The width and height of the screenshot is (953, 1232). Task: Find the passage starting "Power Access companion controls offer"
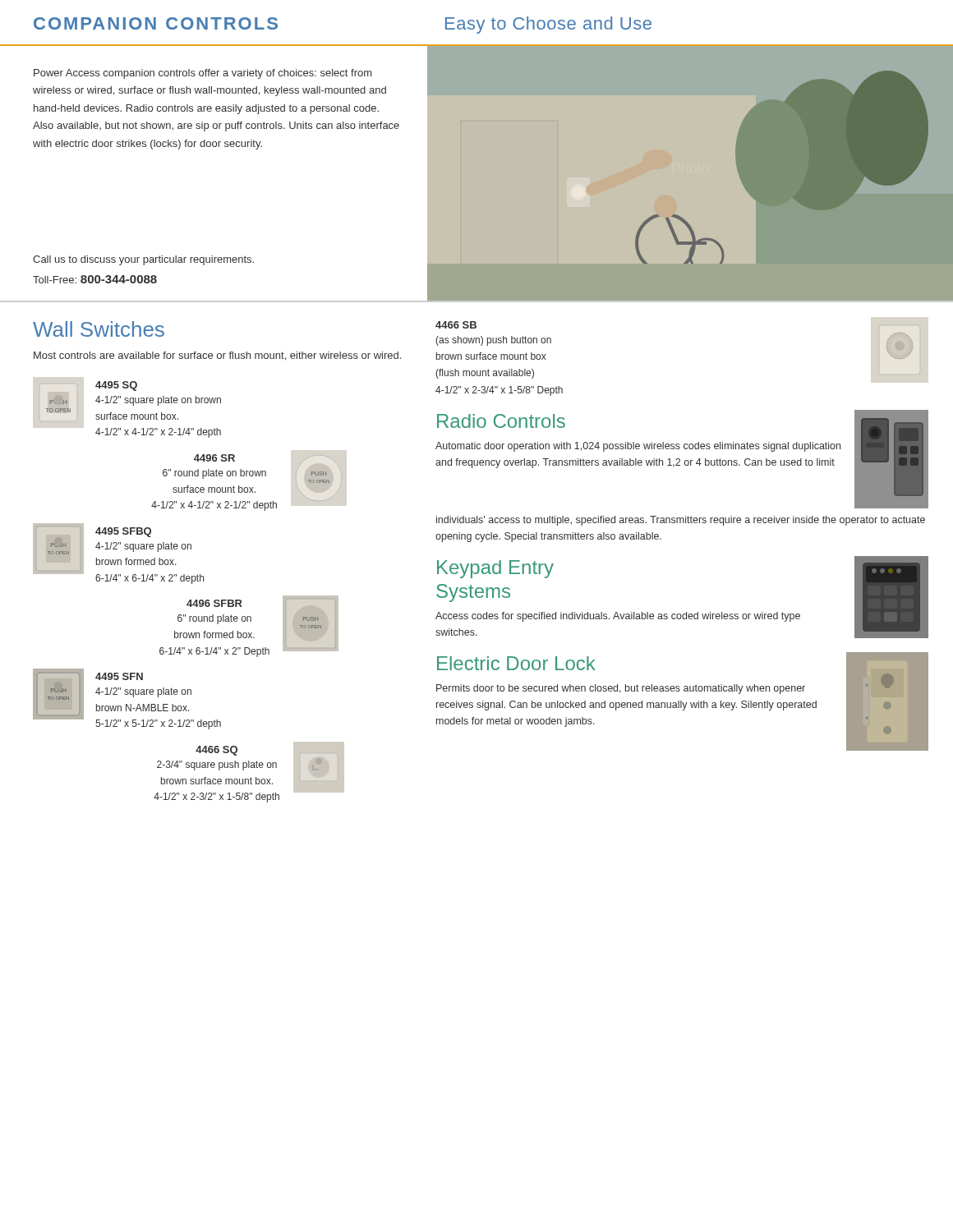pos(216,108)
